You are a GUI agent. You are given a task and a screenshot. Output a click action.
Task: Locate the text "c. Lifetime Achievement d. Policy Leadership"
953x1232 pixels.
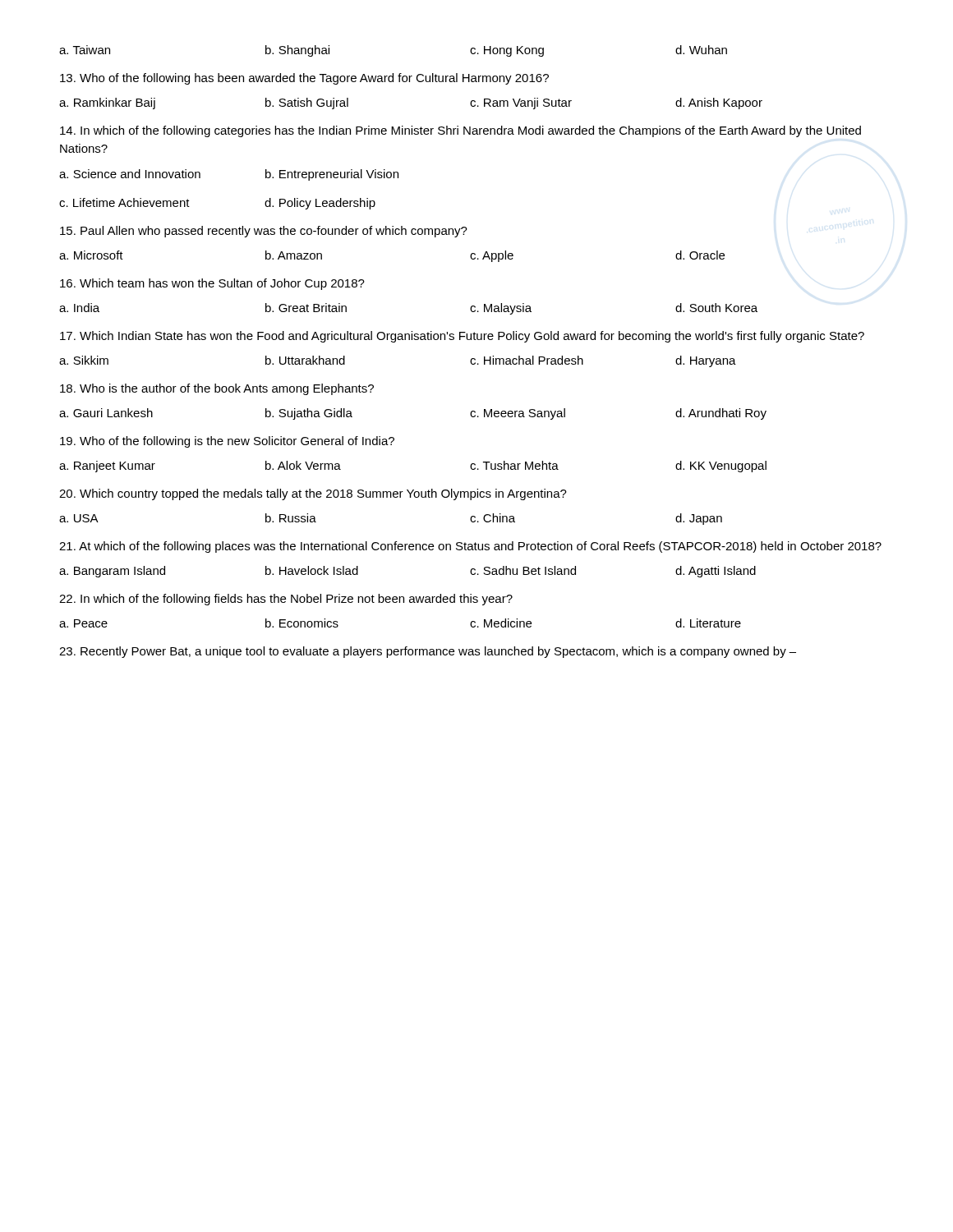(125, 204)
